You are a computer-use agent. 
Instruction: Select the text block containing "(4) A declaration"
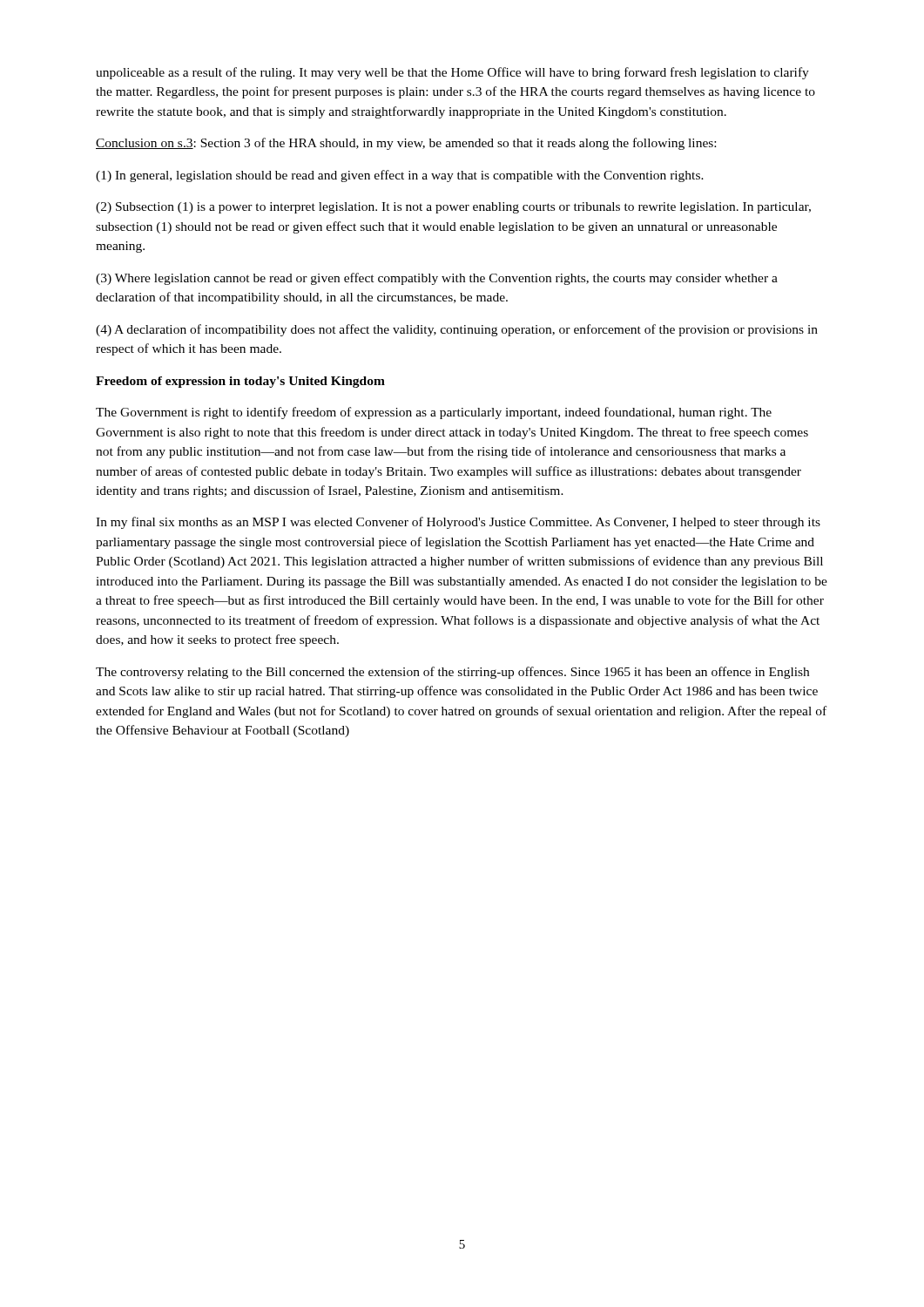457,338
